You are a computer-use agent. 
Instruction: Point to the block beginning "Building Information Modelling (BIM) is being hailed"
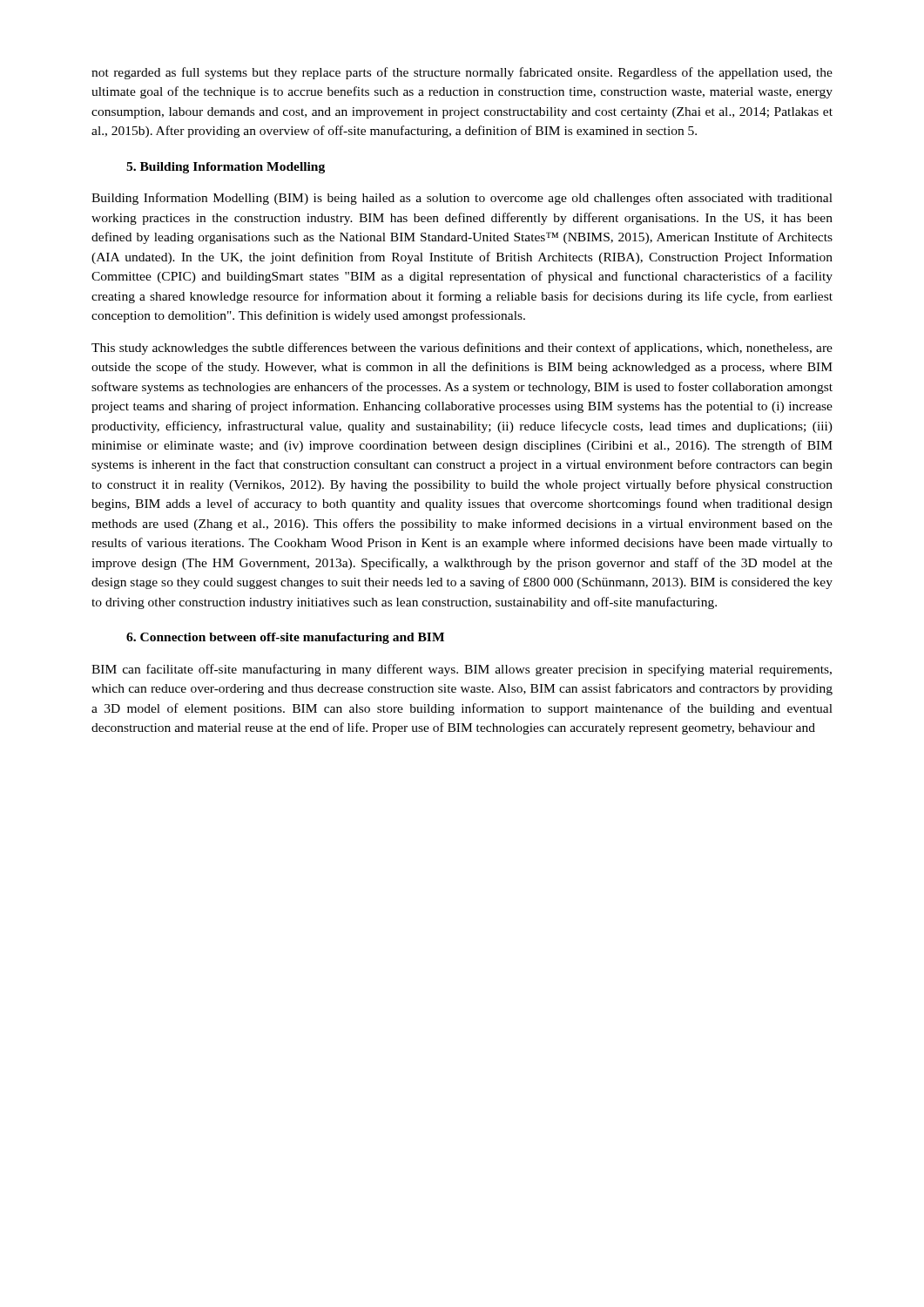pyautogui.click(x=462, y=257)
